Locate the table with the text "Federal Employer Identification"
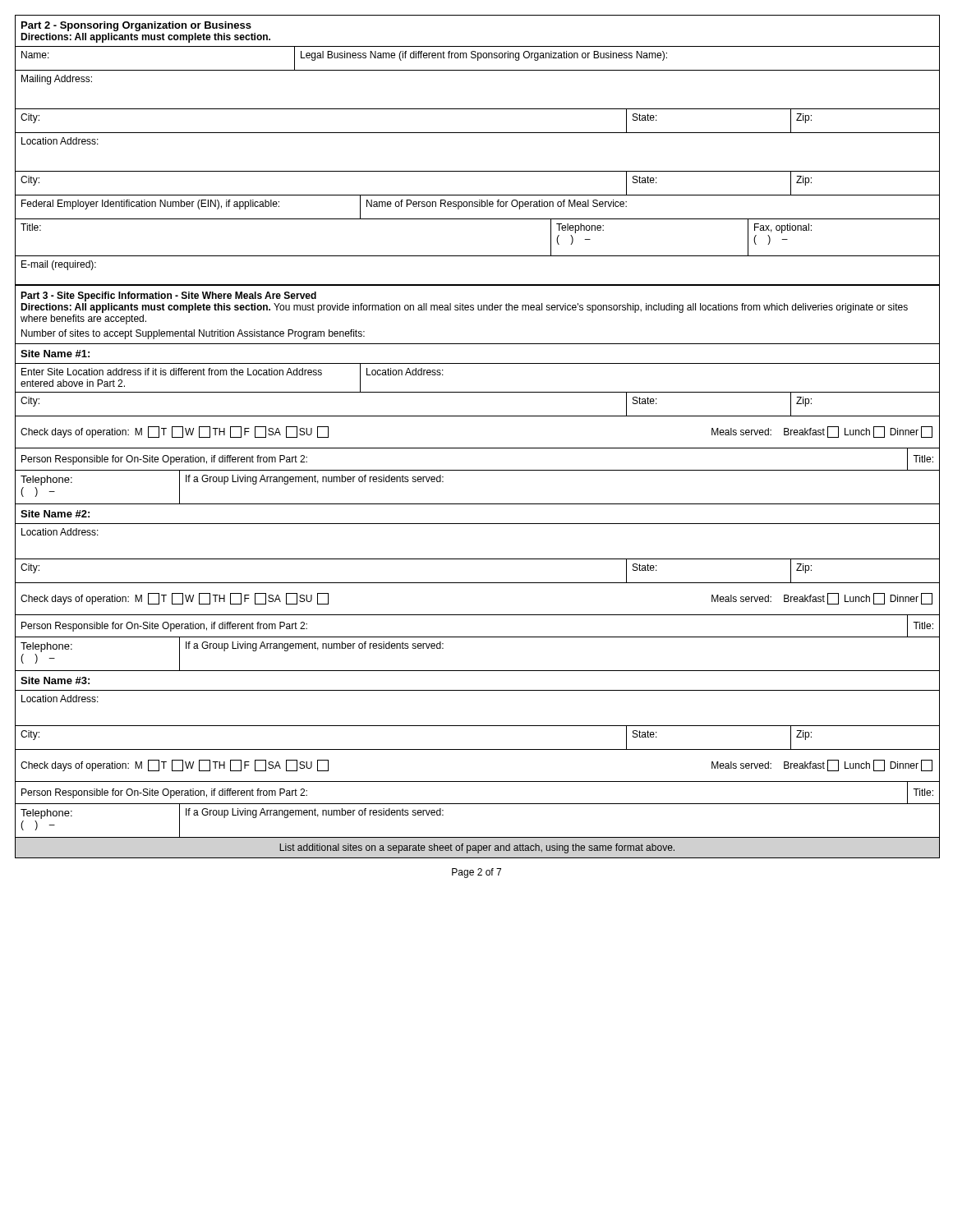 tap(477, 207)
